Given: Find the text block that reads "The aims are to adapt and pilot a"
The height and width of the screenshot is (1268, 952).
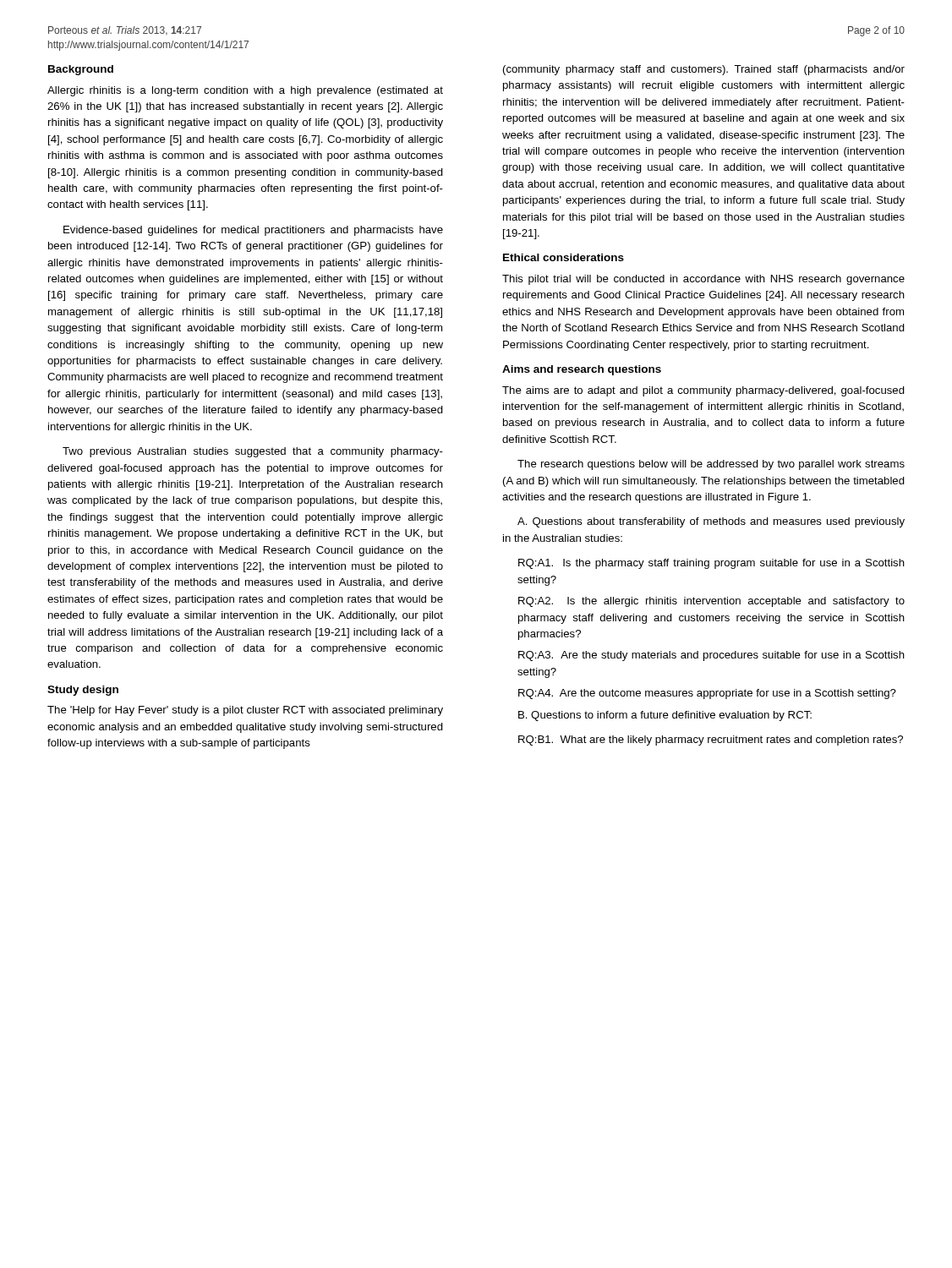Looking at the screenshot, I should tap(703, 415).
